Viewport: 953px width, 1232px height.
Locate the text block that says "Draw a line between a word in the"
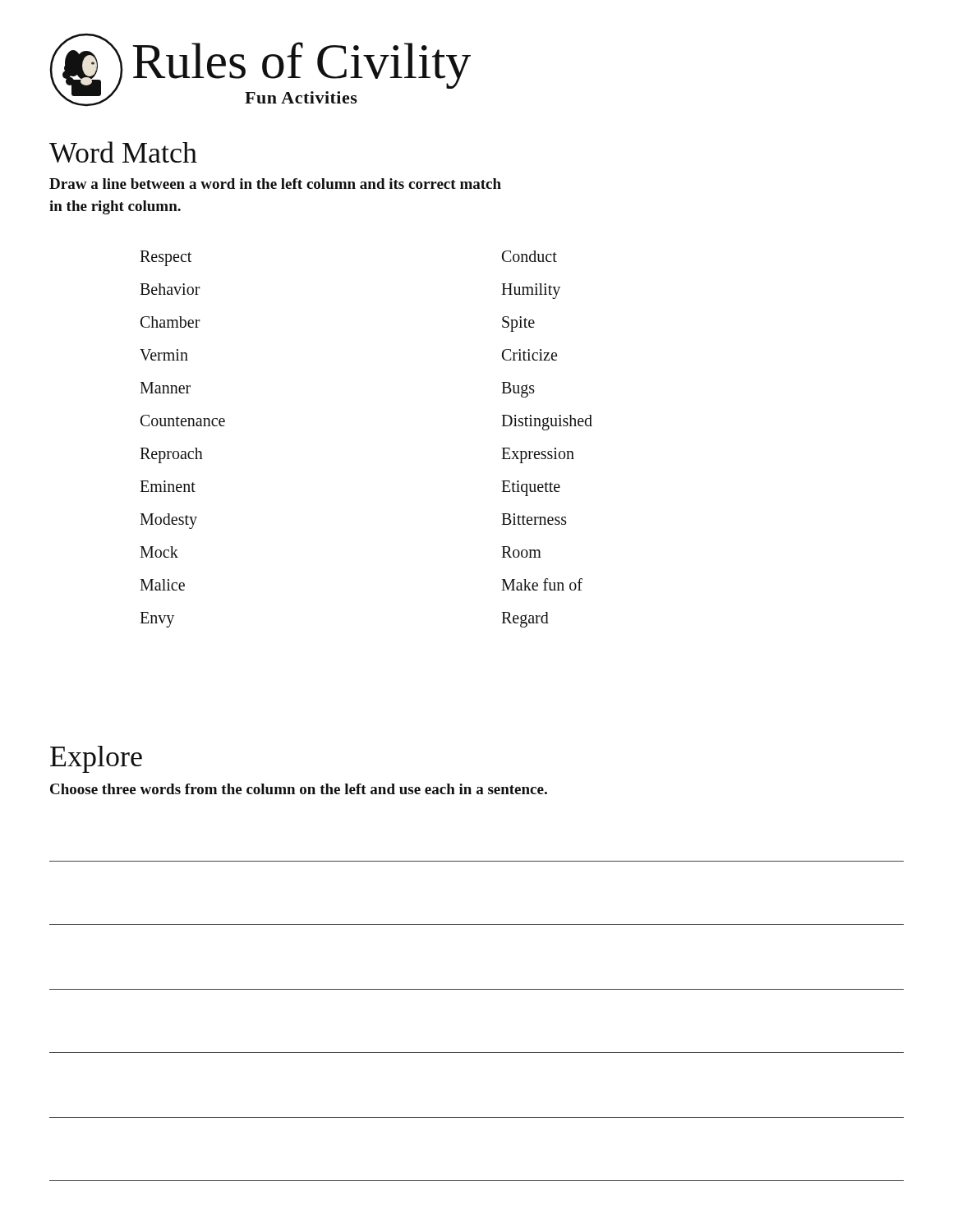point(476,195)
